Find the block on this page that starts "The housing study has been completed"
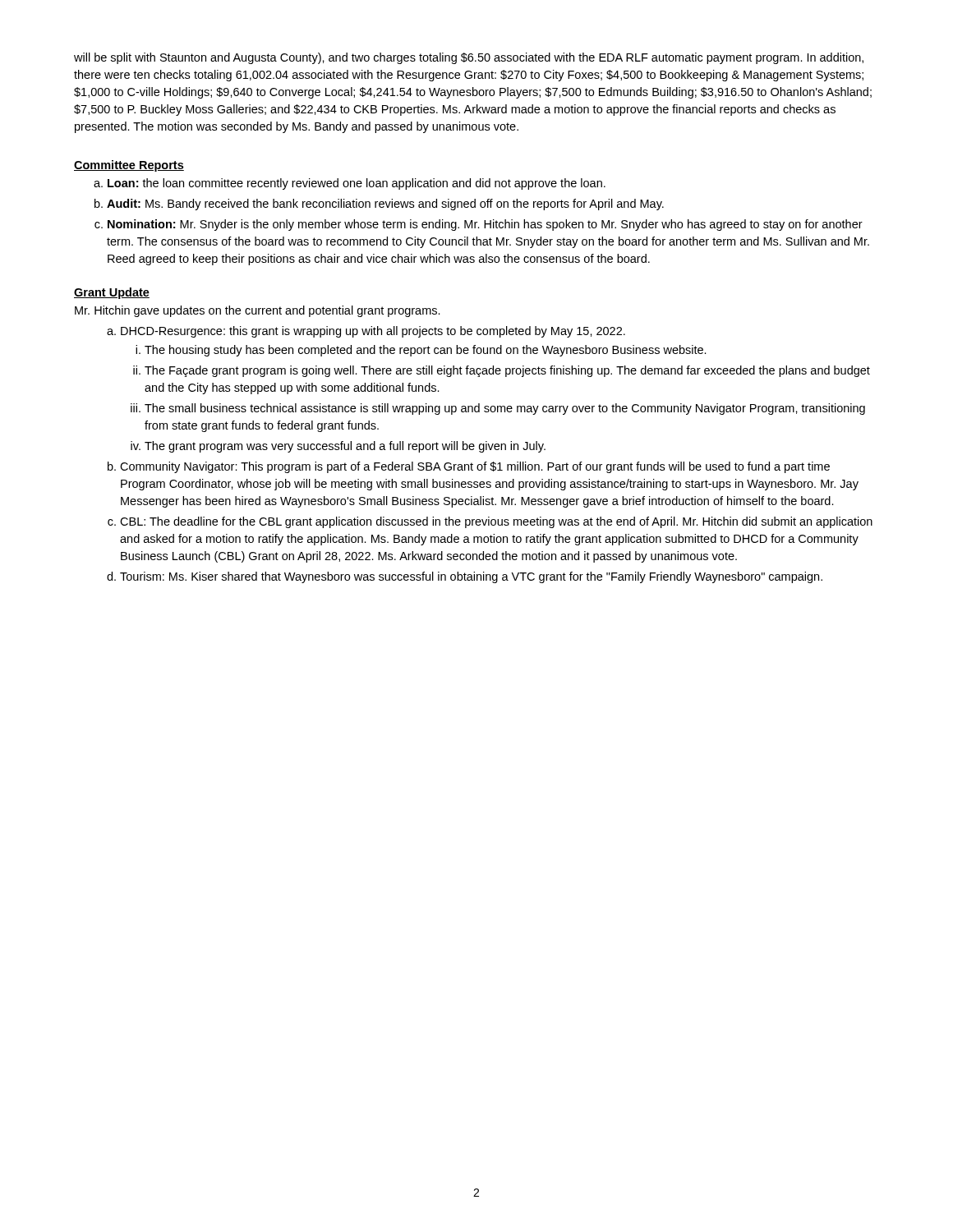 [426, 350]
